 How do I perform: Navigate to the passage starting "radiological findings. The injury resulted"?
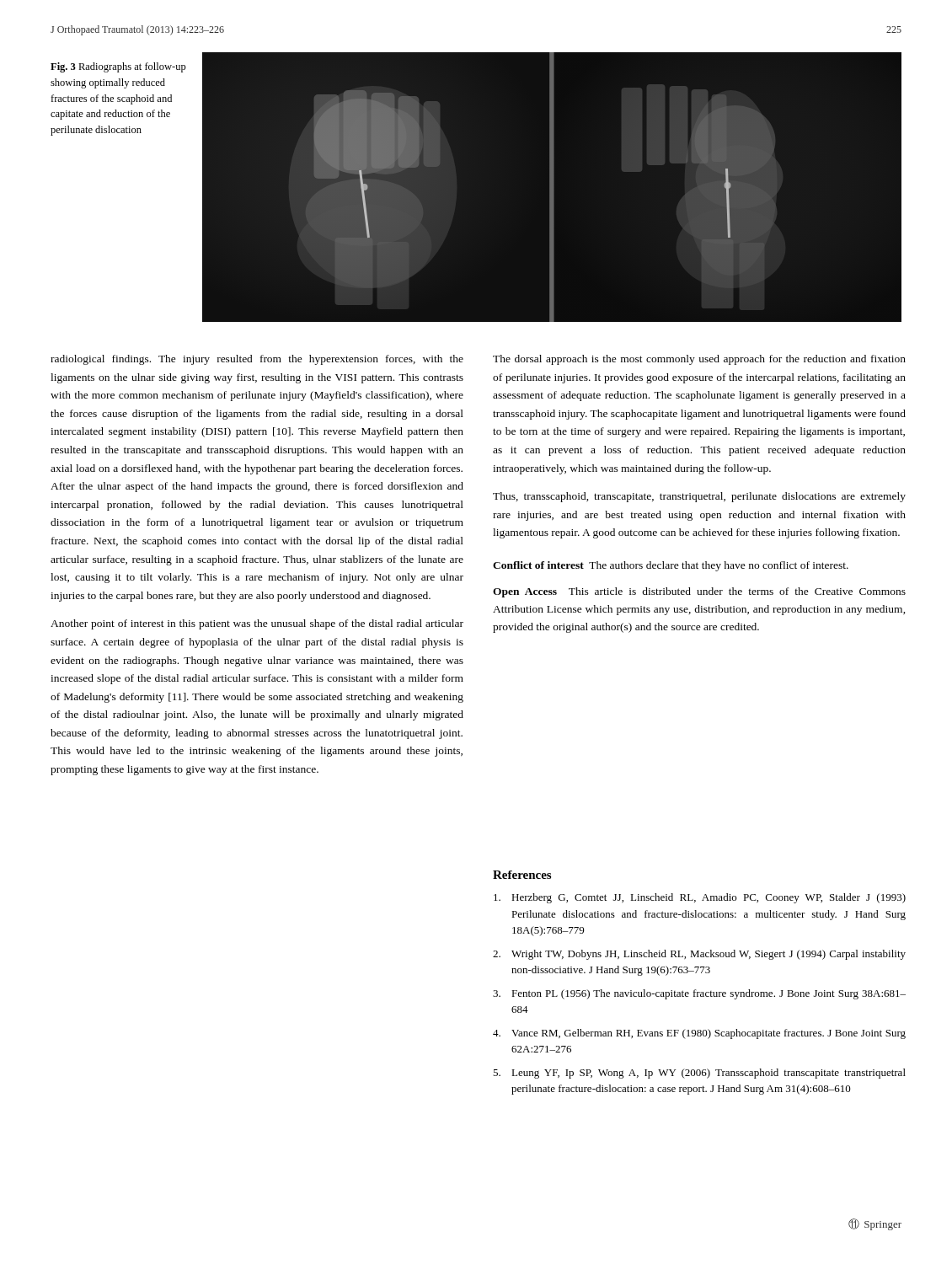click(x=257, y=477)
